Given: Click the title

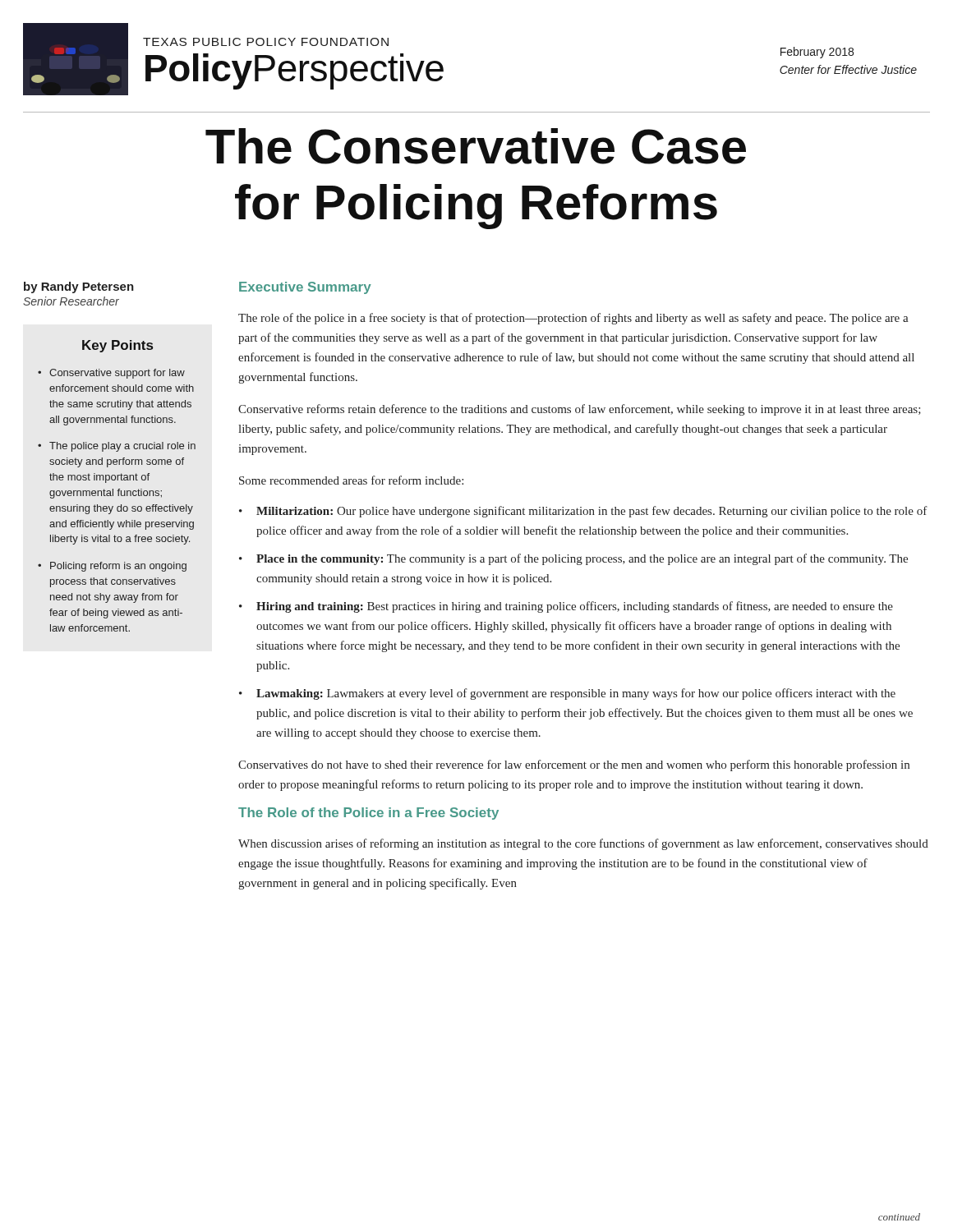Looking at the screenshot, I should (476, 174).
